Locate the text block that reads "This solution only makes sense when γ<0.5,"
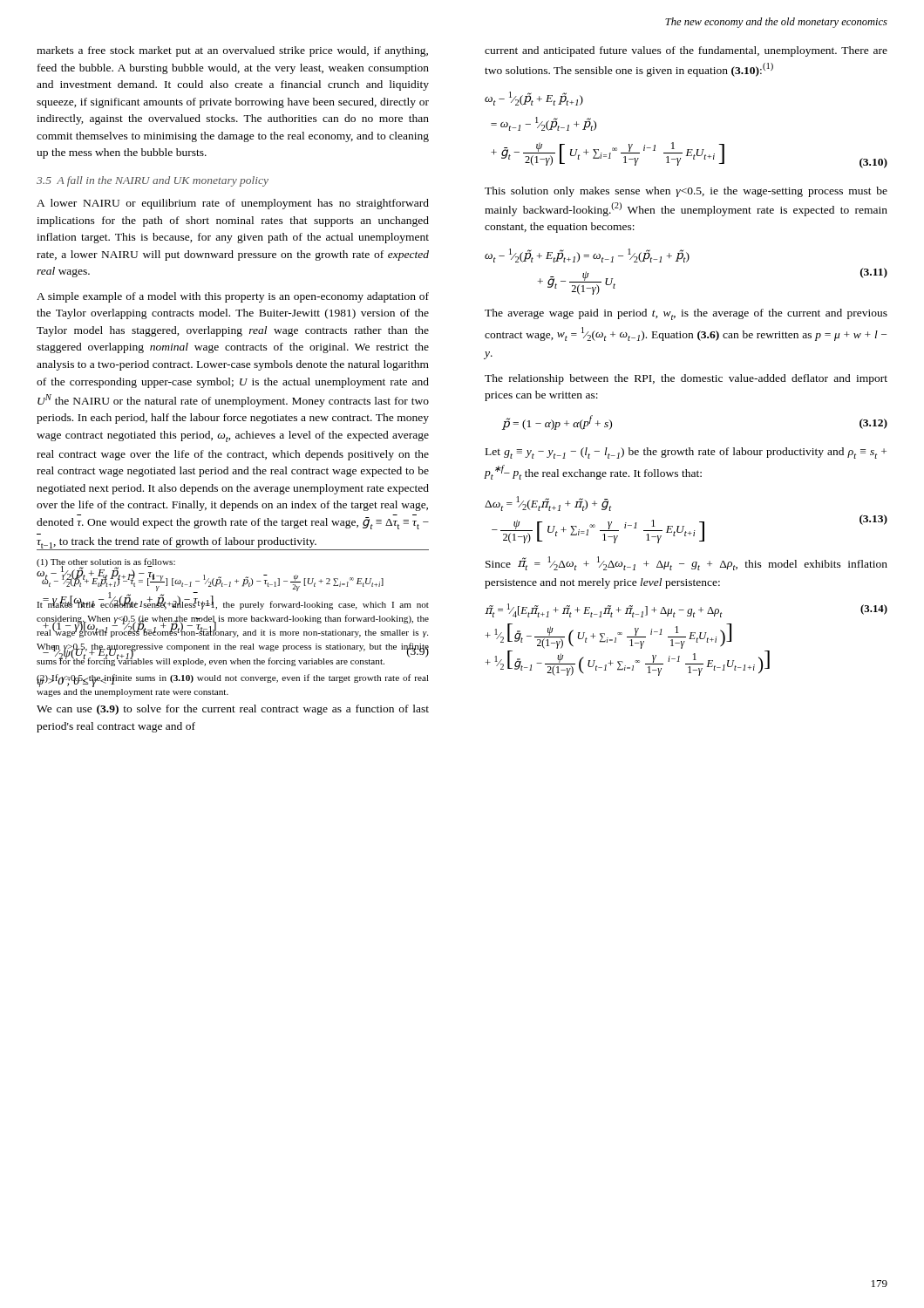The height and width of the screenshot is (1308, 924). (686, 209)
